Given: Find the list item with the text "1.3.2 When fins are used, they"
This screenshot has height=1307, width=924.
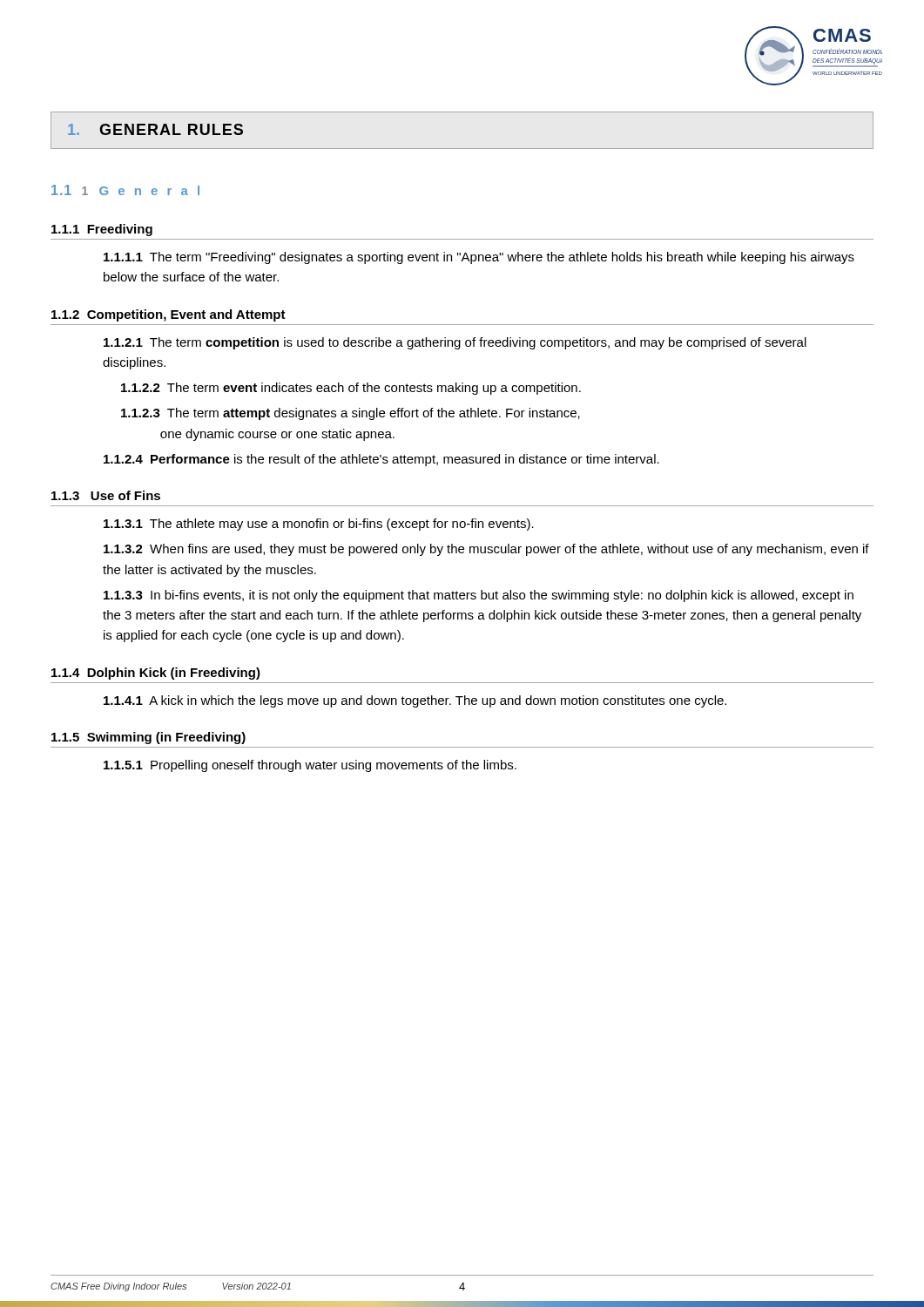Looking at the screenshot, I should 486,559.
